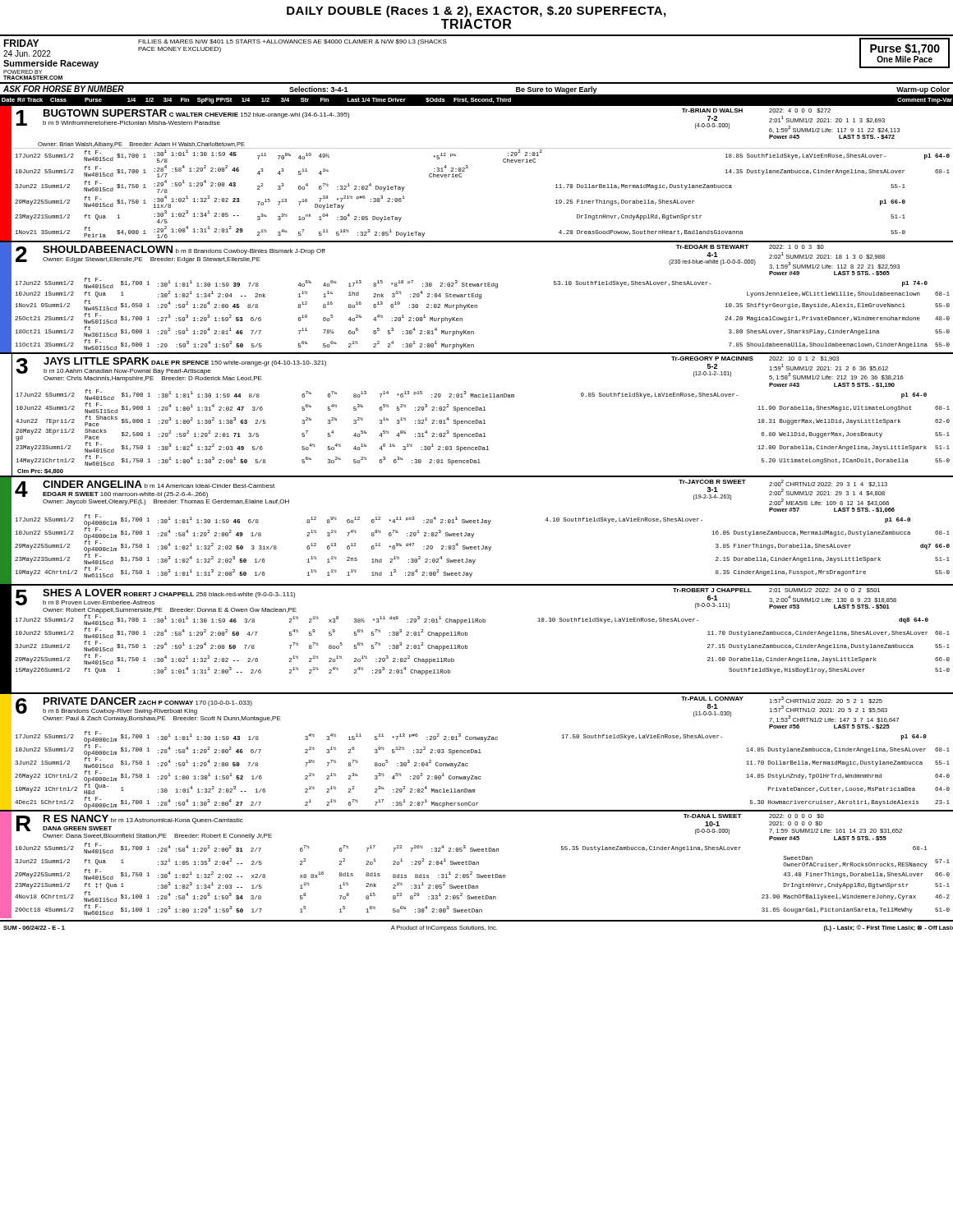This screenshot has height=1232, width=953.
Task: Point to the block beginning "3 JAYS LITTLE SPARK DALE"
Action: pyautogui.click(x=476, y=414)
